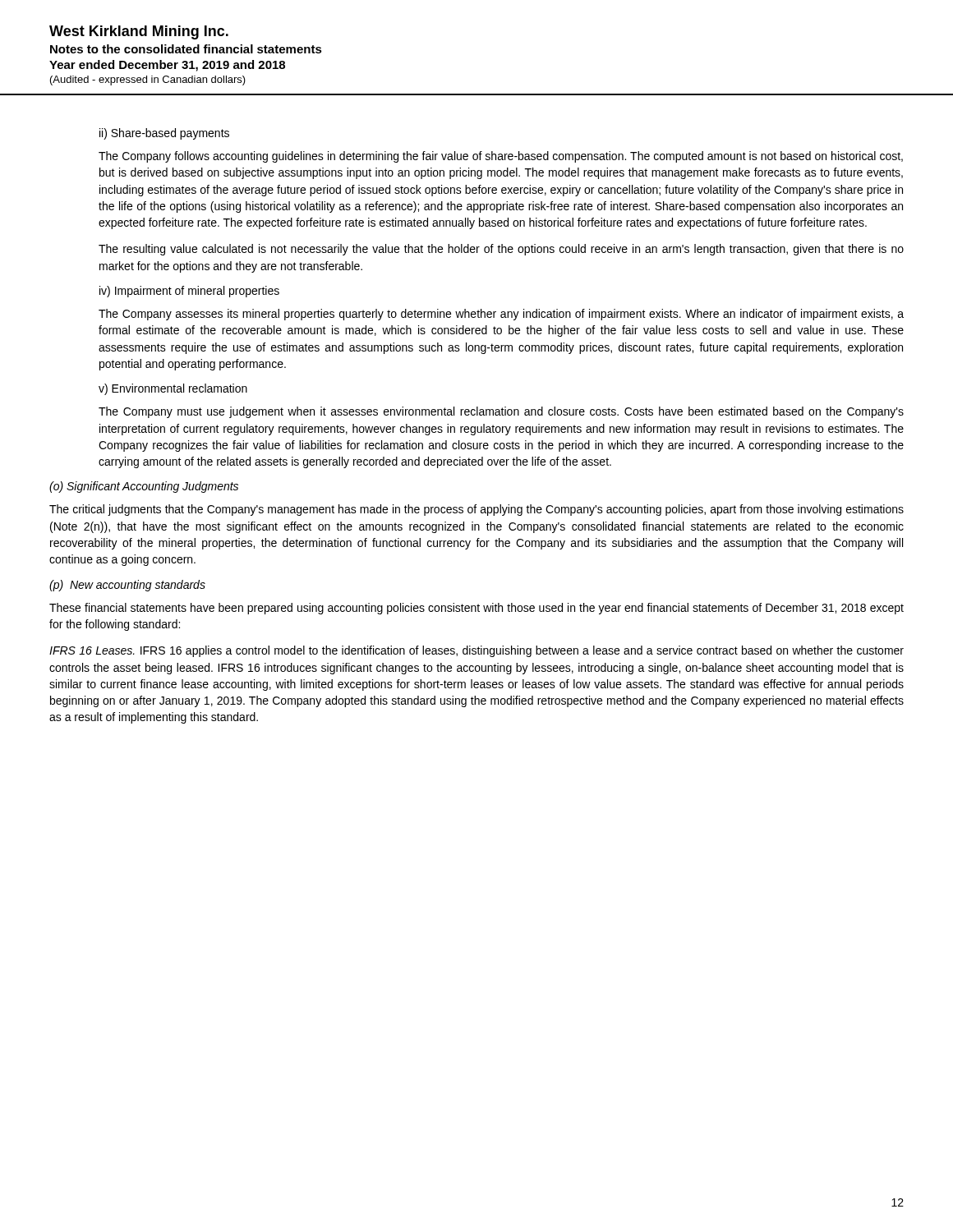Image resolution: width=953 pixels, height=1232 pixels.
Task: Locate the block of text that opens with "The Company follows accounting guidelines in determining"
Action: tap(501, 189)
